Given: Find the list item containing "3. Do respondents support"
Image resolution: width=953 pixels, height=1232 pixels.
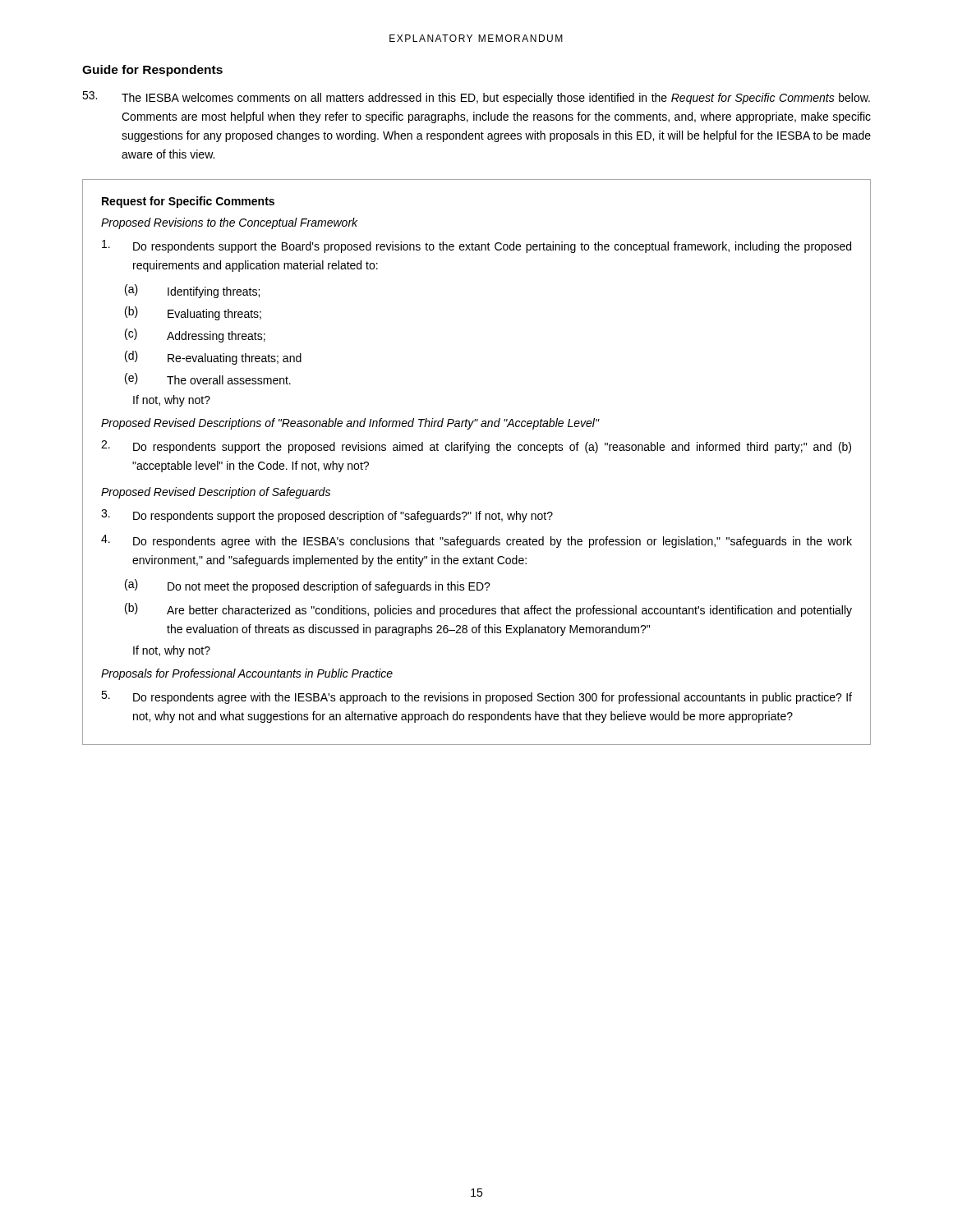Looking at the screenshot, I should (x=327, y=516).
